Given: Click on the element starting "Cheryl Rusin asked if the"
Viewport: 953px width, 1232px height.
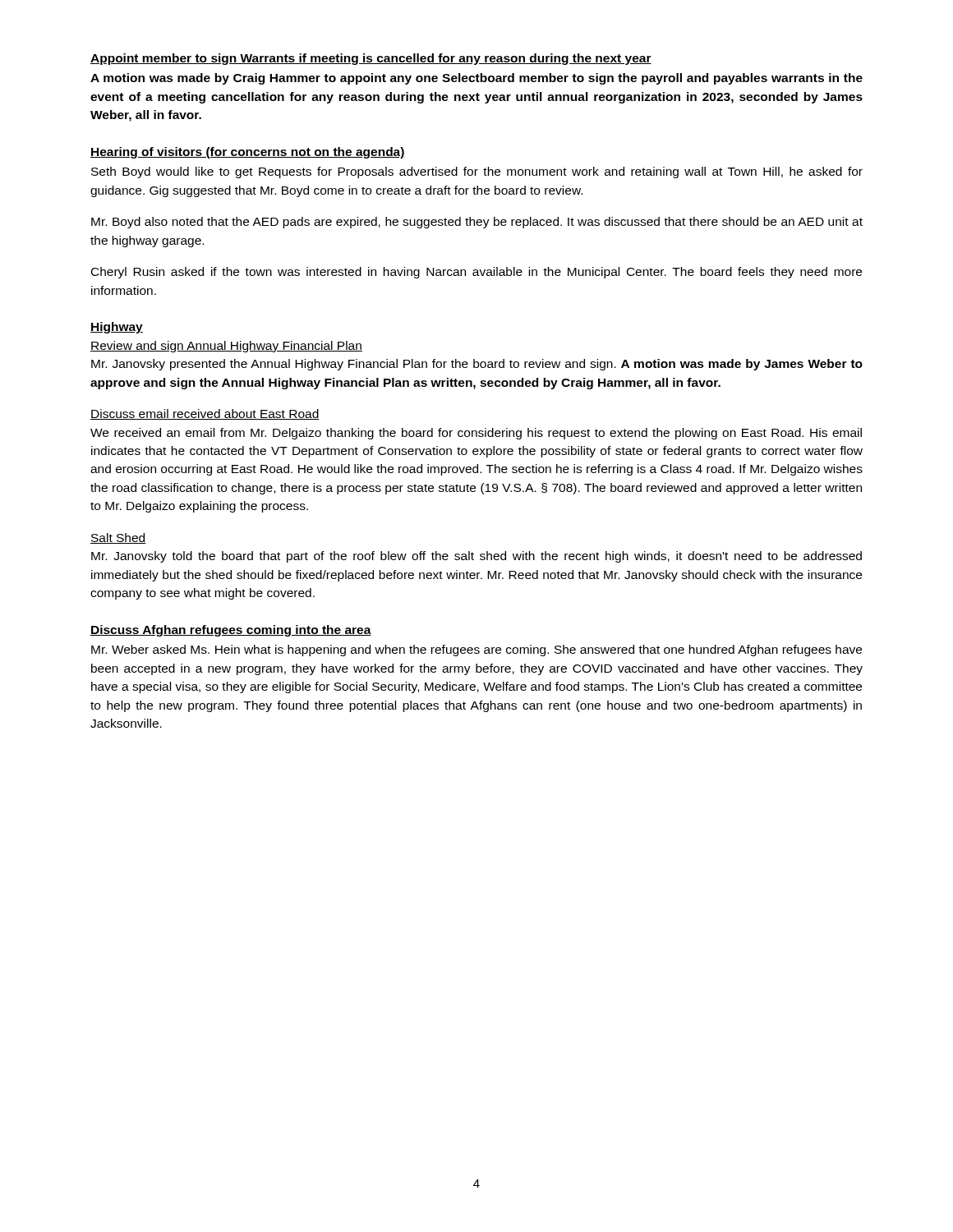Looking at the screenshot, I should (x=476, y=281).
